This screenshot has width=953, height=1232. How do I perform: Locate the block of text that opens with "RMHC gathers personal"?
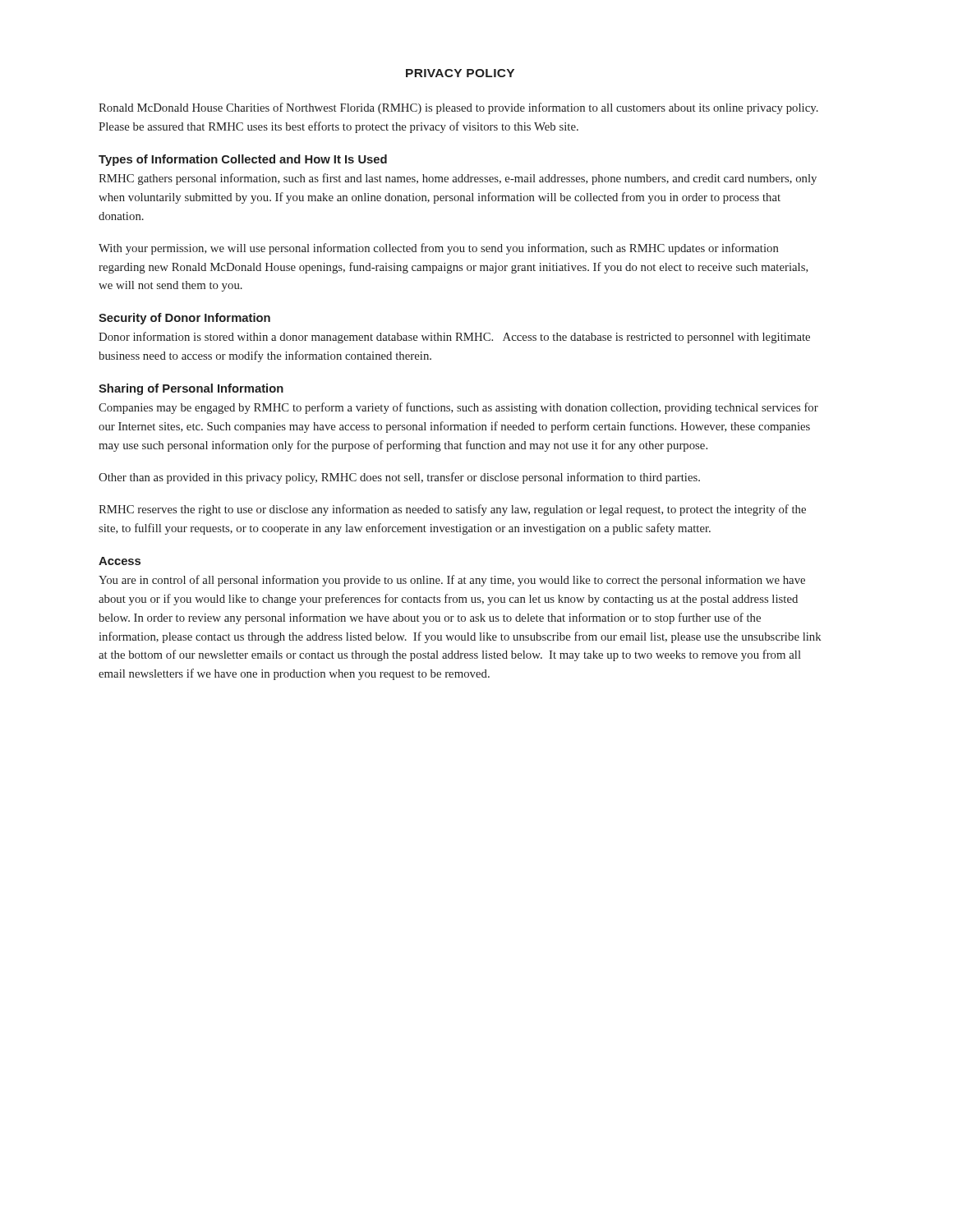coord(458,197)
